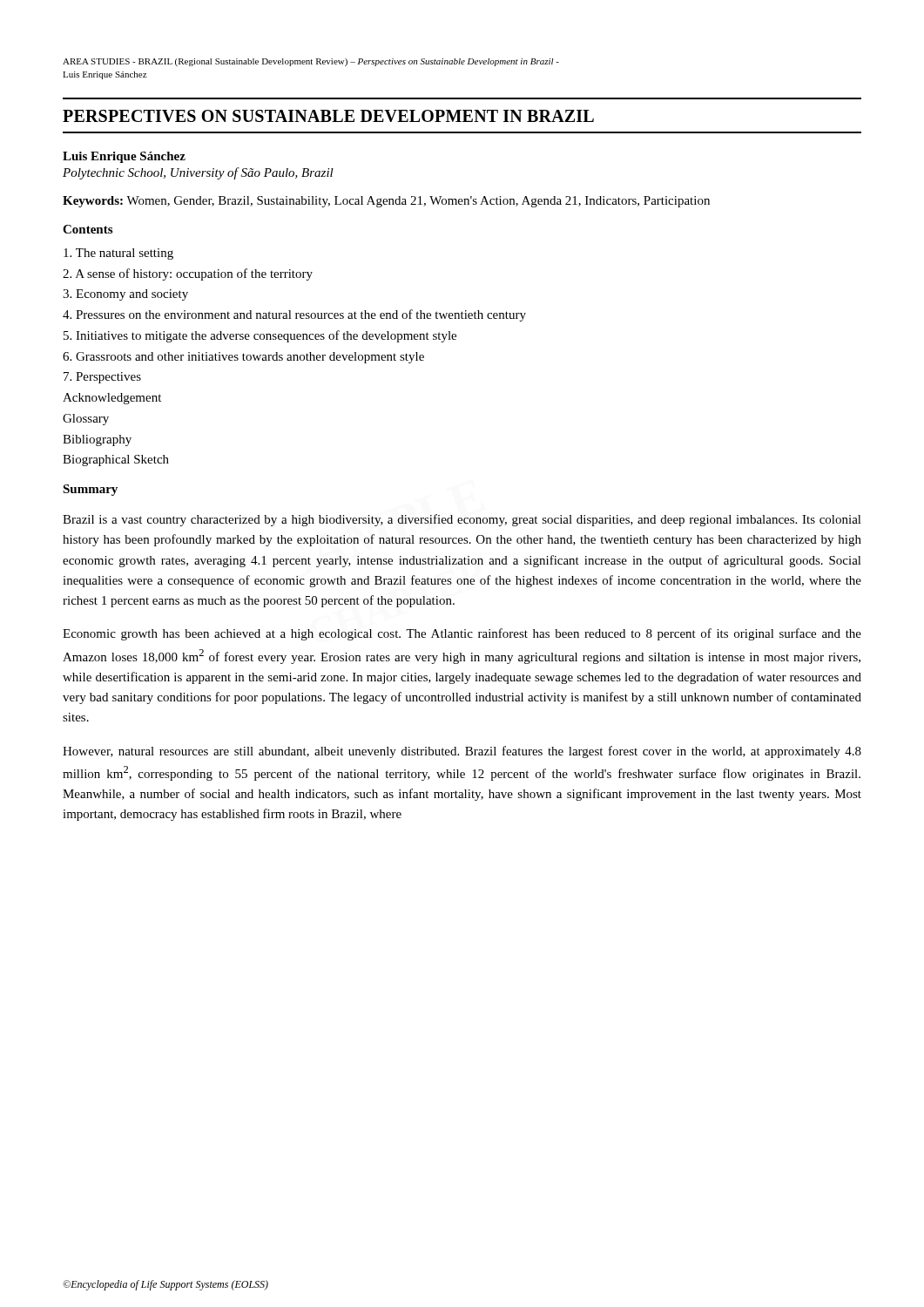This screenshot has width=924, height=1307.
Task: Click on the text starting "2. A sense of history: occupation of"
Action: 188,274
